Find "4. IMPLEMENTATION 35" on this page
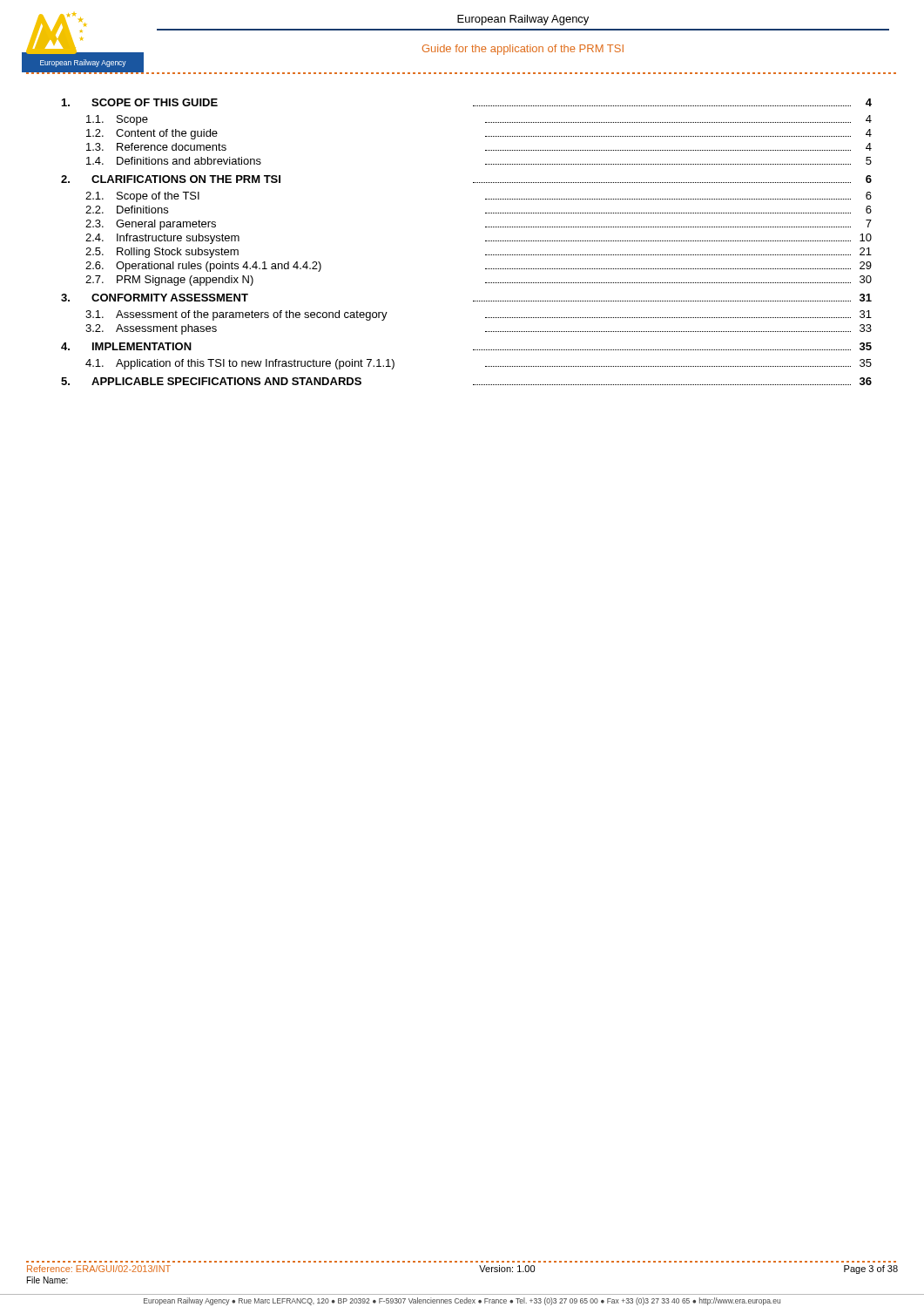 (x=466, y=346)
